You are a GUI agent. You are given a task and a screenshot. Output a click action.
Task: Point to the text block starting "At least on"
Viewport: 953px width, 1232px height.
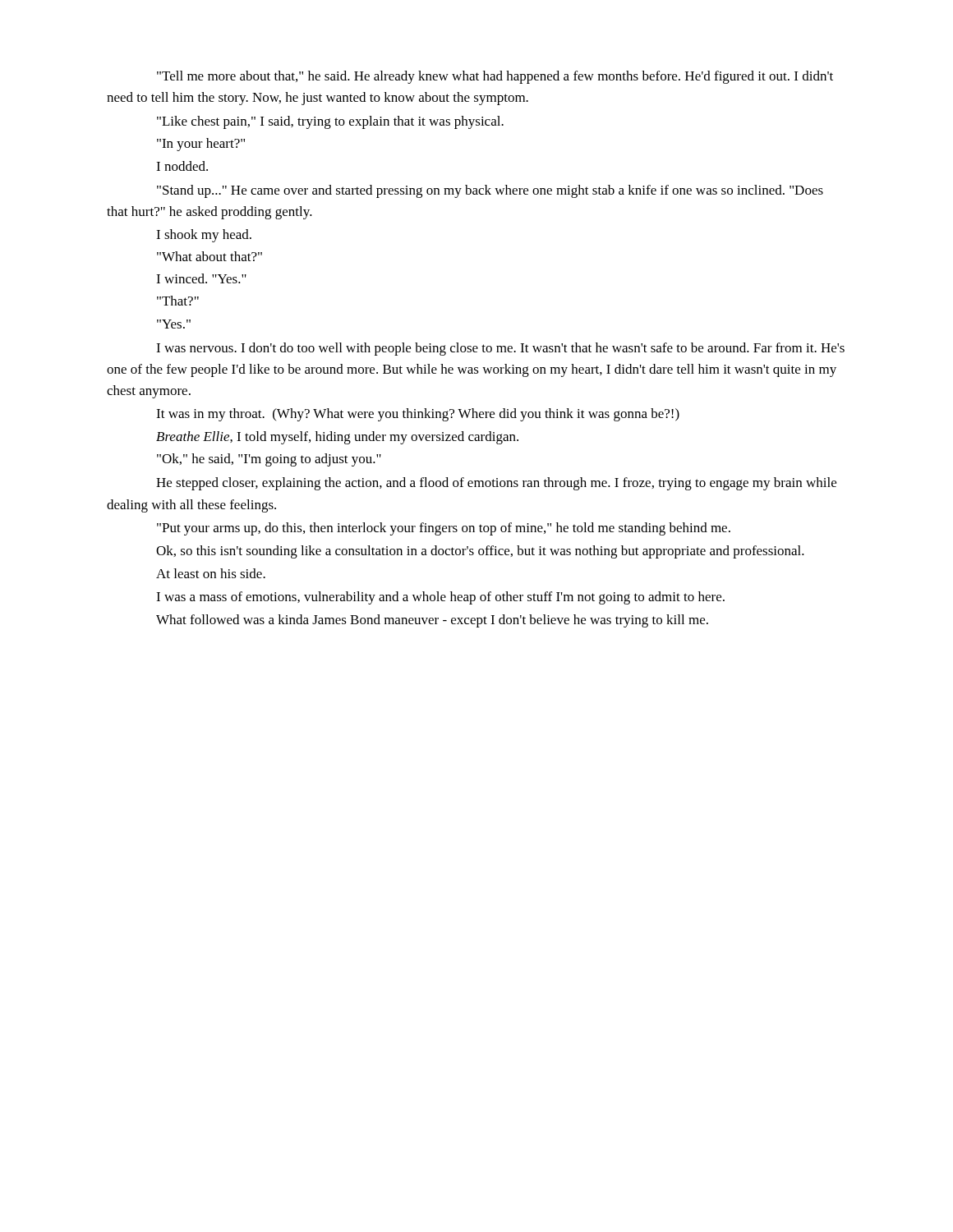point(211,573)
